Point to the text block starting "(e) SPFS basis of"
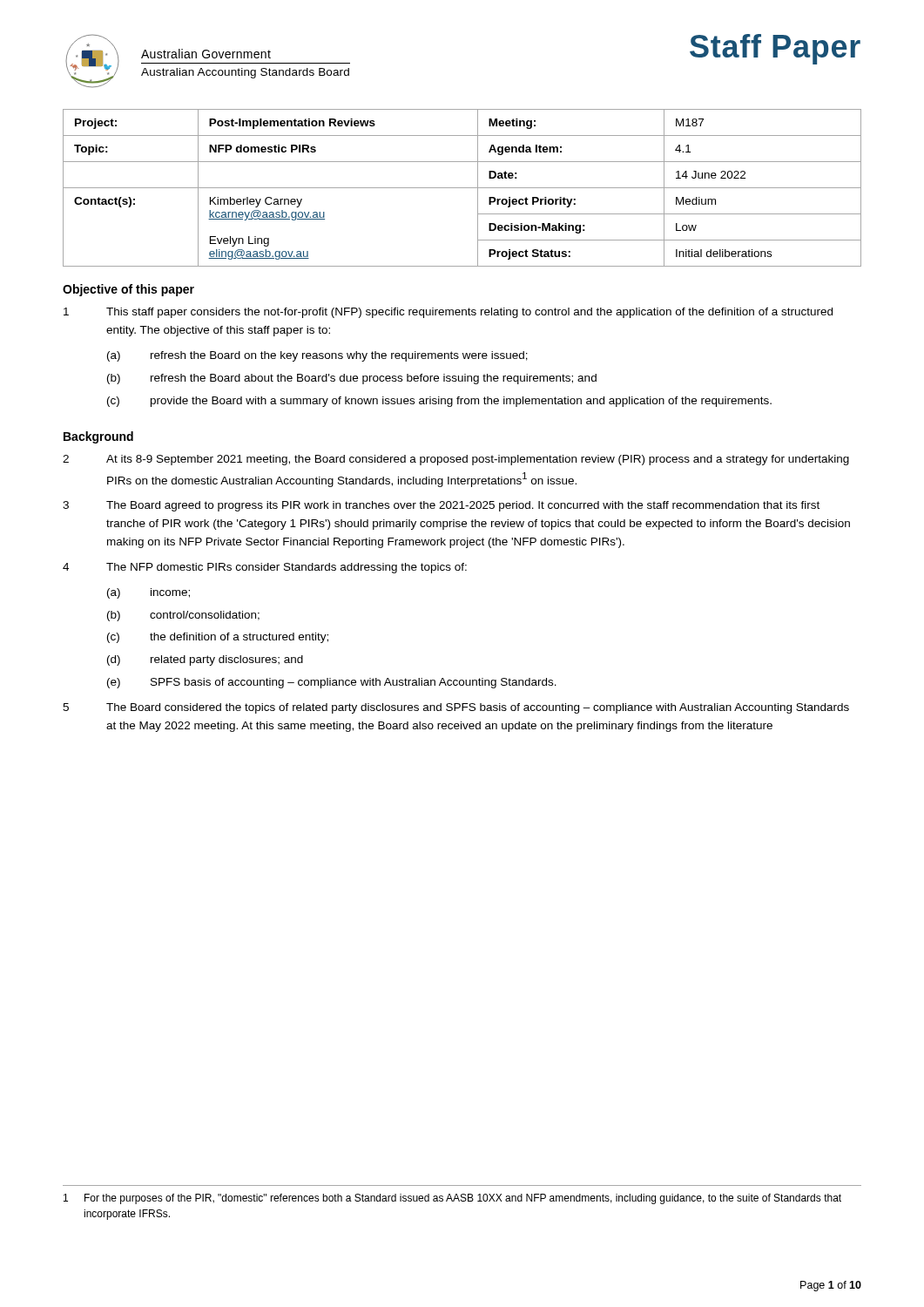Image resolution: width=924 pixels, height=1307 pixels. pyautogui.click(x=484, y=683)
